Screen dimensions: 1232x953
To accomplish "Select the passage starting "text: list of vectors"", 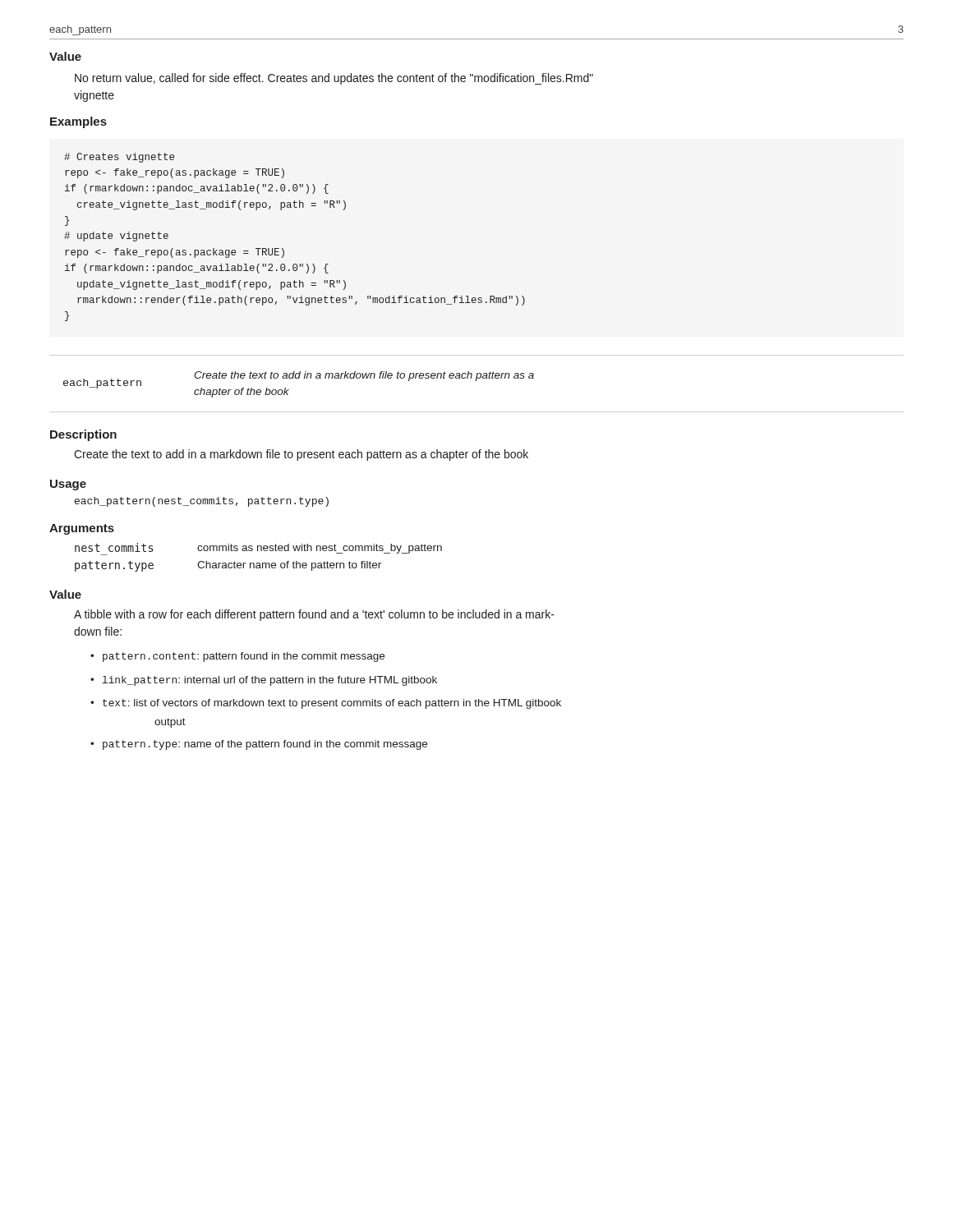I will 332,712.
